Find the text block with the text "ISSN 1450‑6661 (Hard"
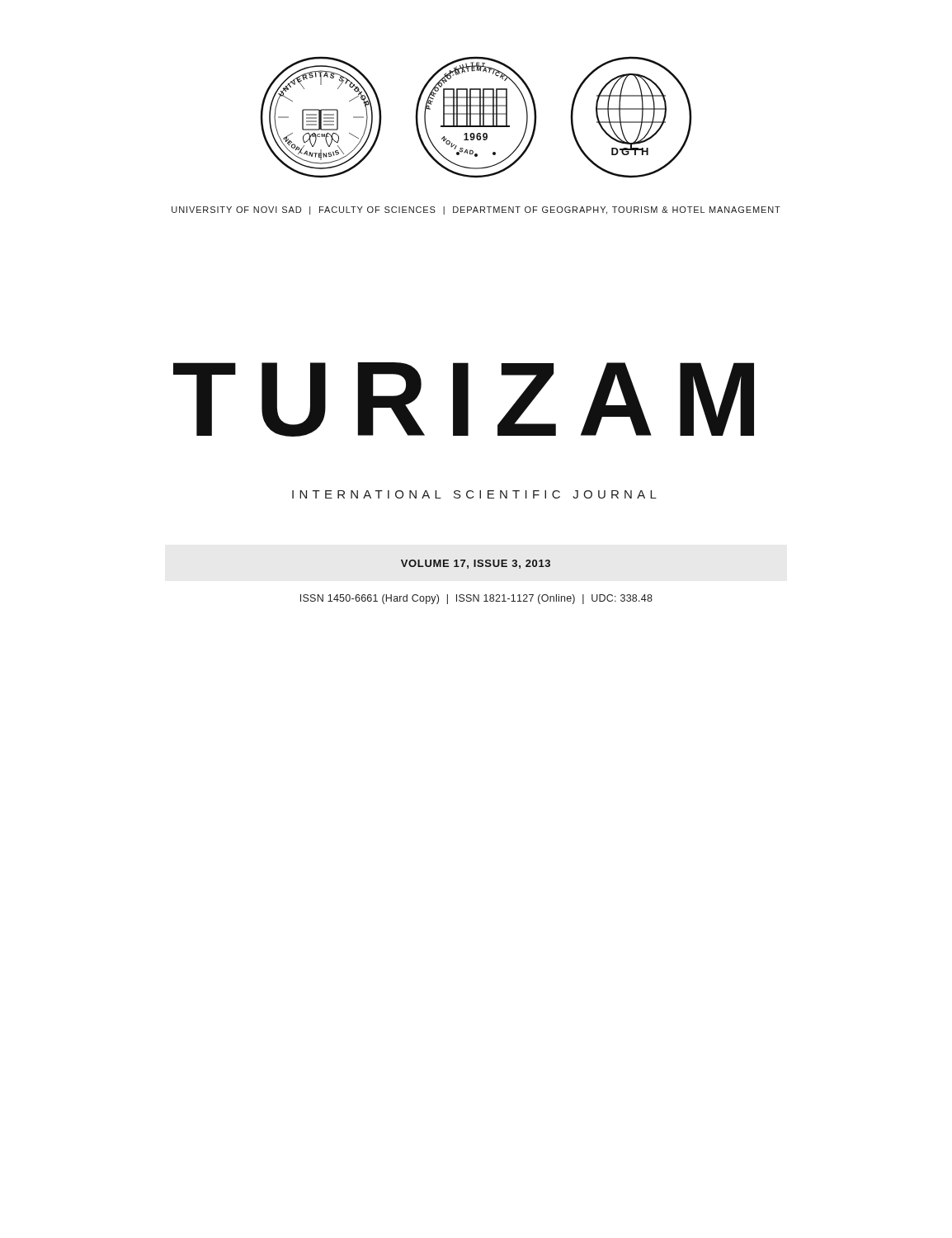The height and width of the screenshot is (1238, 952). pos(476,598)
